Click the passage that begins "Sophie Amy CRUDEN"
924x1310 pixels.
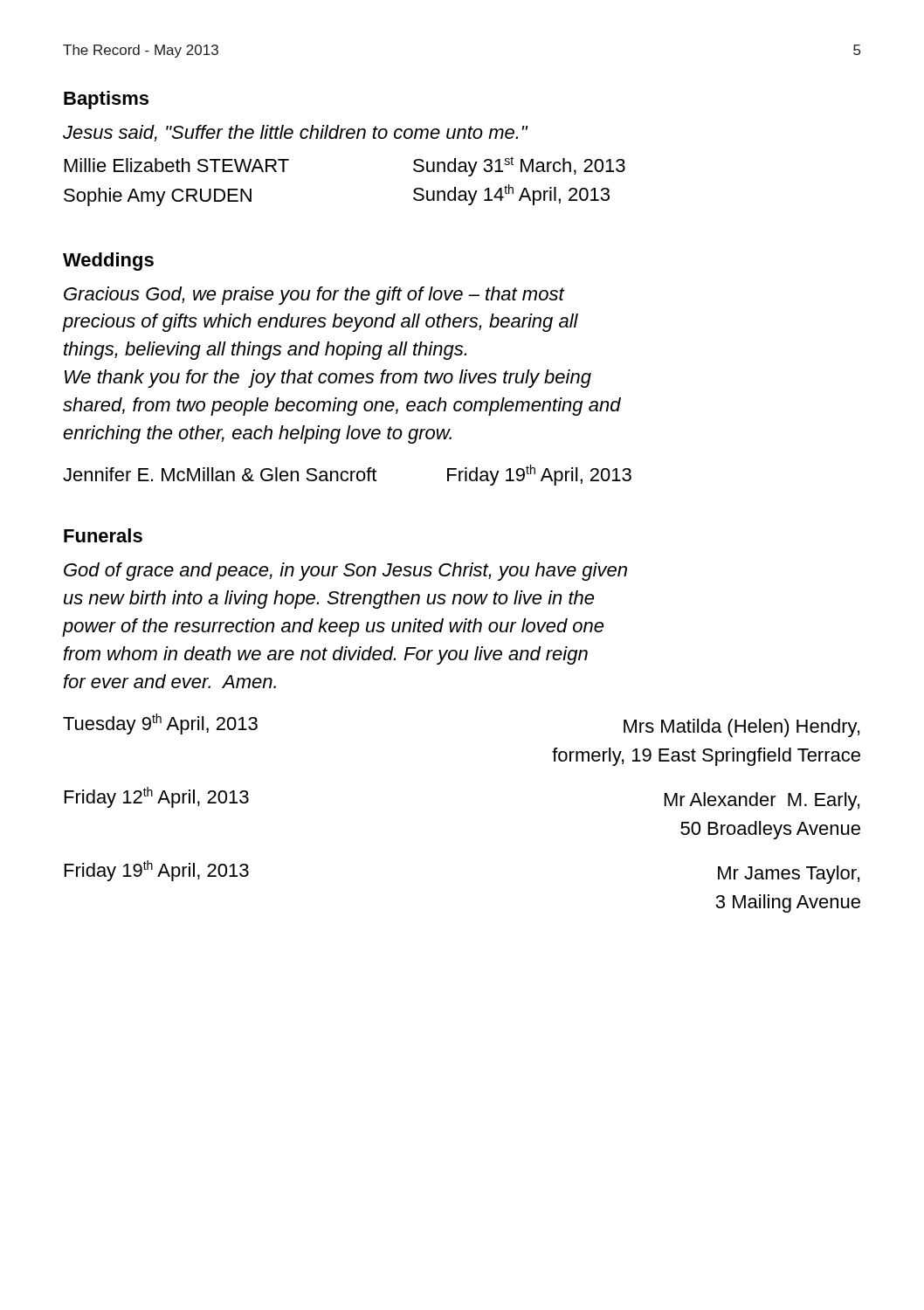(x=462, y=195)
